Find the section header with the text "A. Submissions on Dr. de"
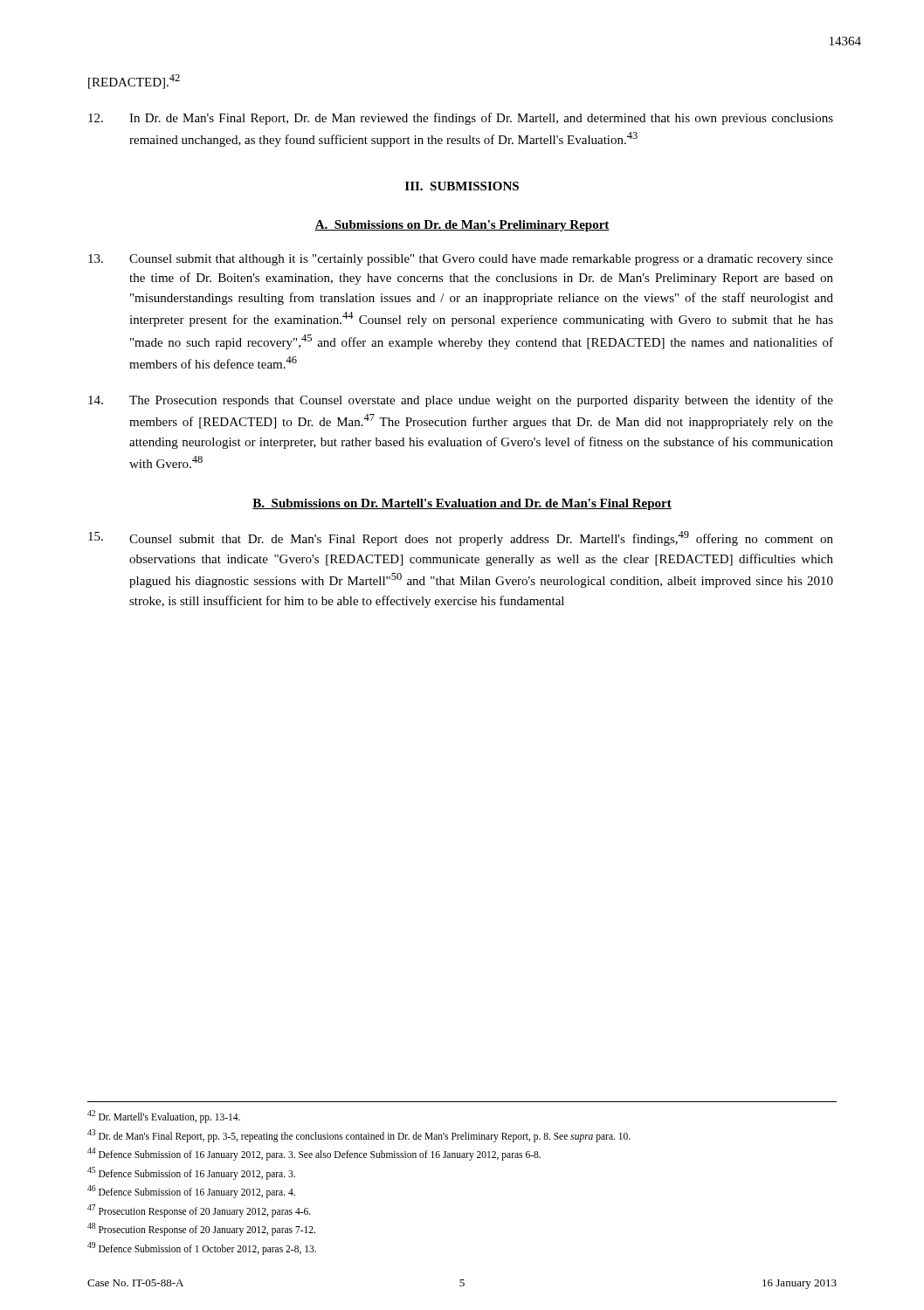This screenshot has width=924, height=1310. click(462, 224)
